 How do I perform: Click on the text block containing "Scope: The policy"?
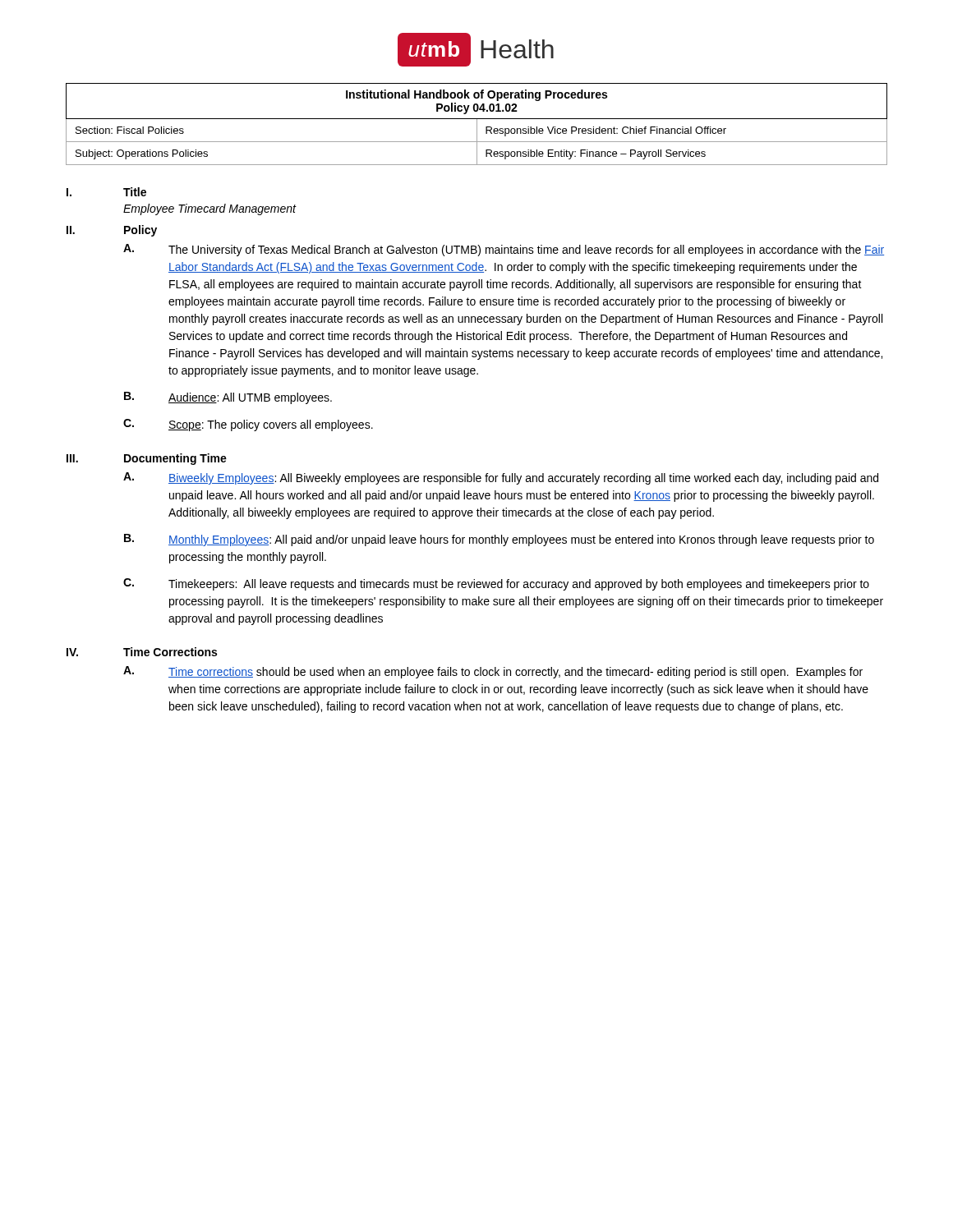tap(271, 425)
